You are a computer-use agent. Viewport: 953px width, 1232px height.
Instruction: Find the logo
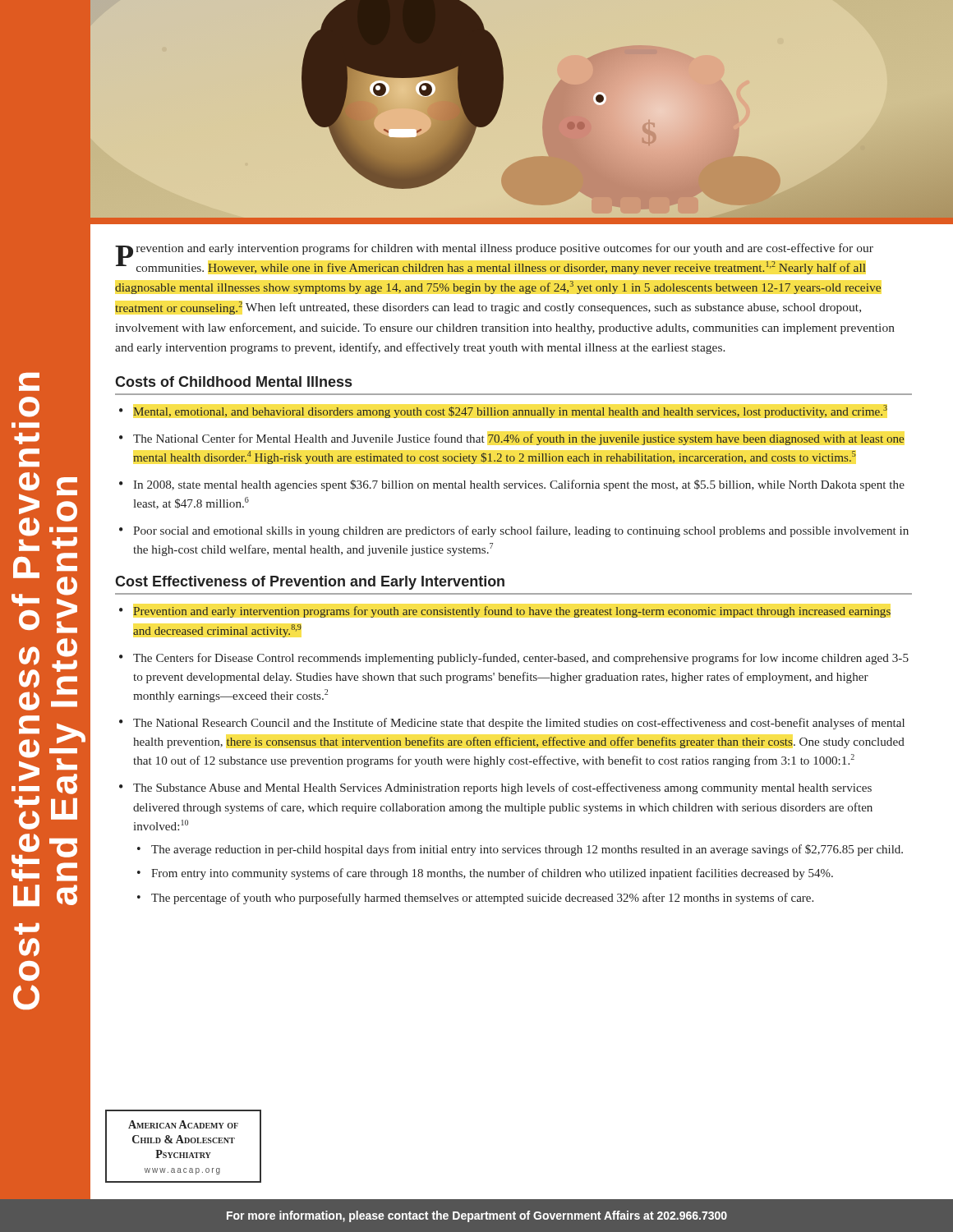(183, 1146)
